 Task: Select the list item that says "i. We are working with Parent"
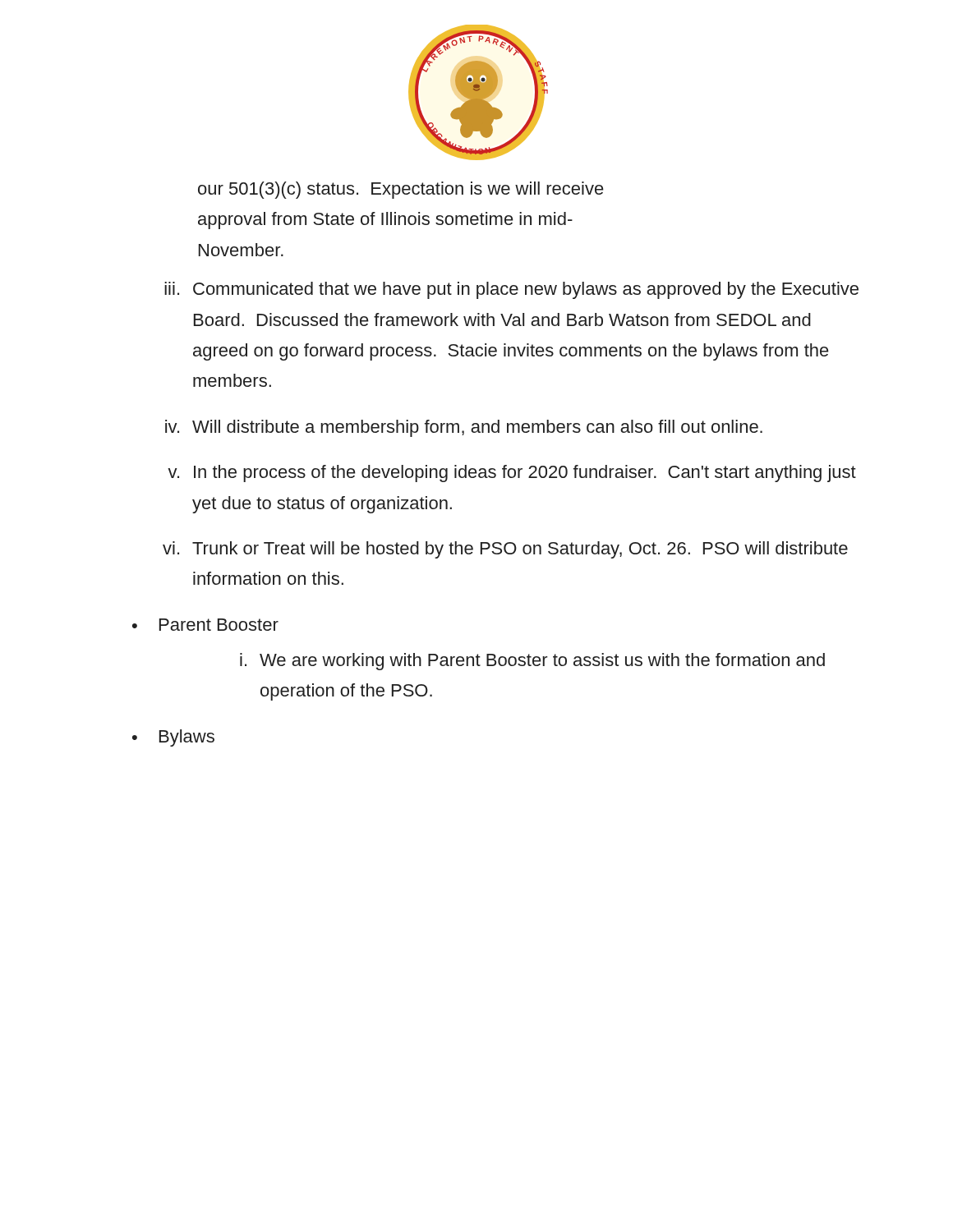(535, 676)
